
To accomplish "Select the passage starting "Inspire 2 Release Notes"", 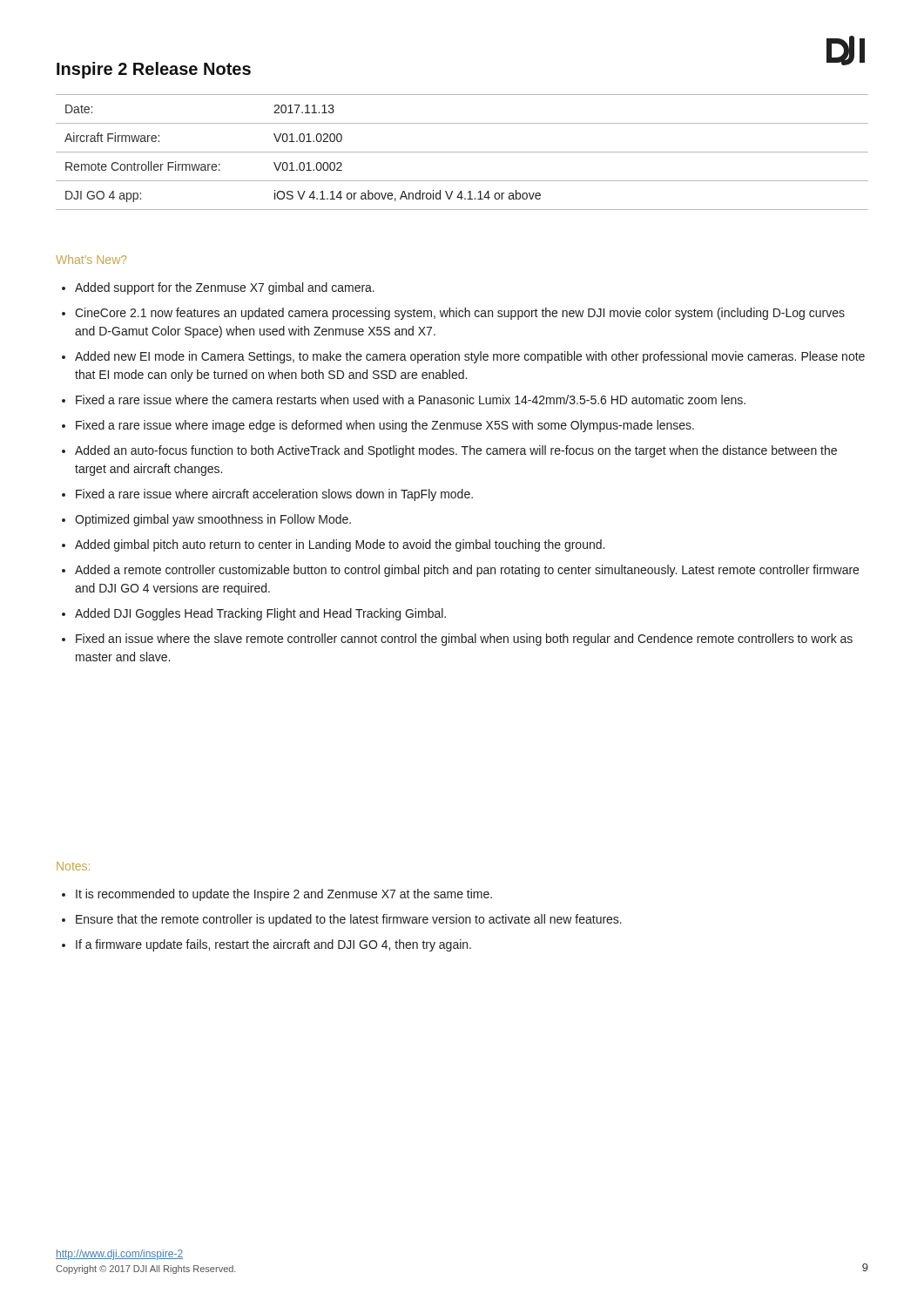I will pos(154,69).
